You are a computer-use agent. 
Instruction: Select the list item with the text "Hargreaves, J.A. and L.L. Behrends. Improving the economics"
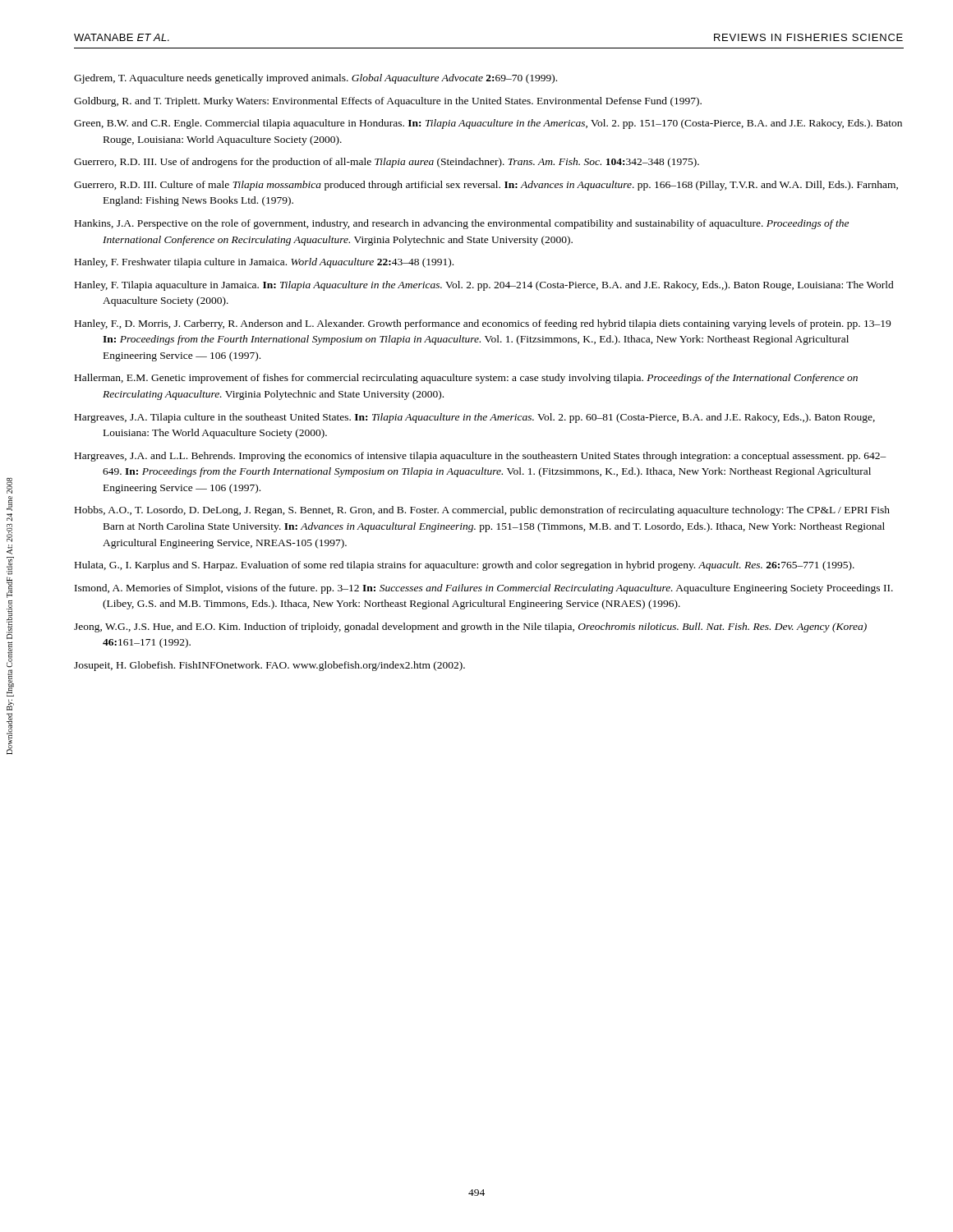480,471
